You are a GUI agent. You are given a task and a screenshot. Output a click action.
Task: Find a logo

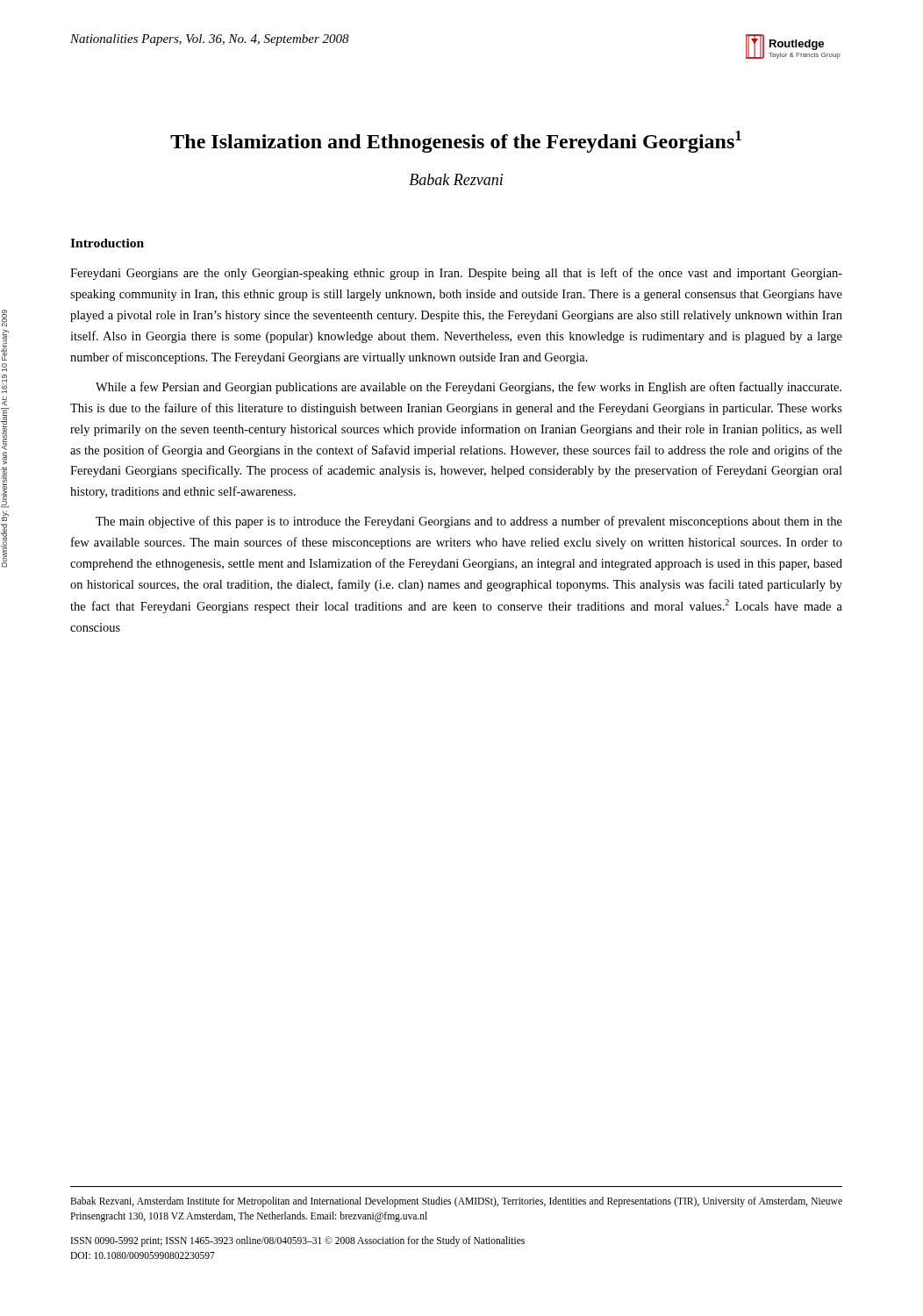pos(794,50)
